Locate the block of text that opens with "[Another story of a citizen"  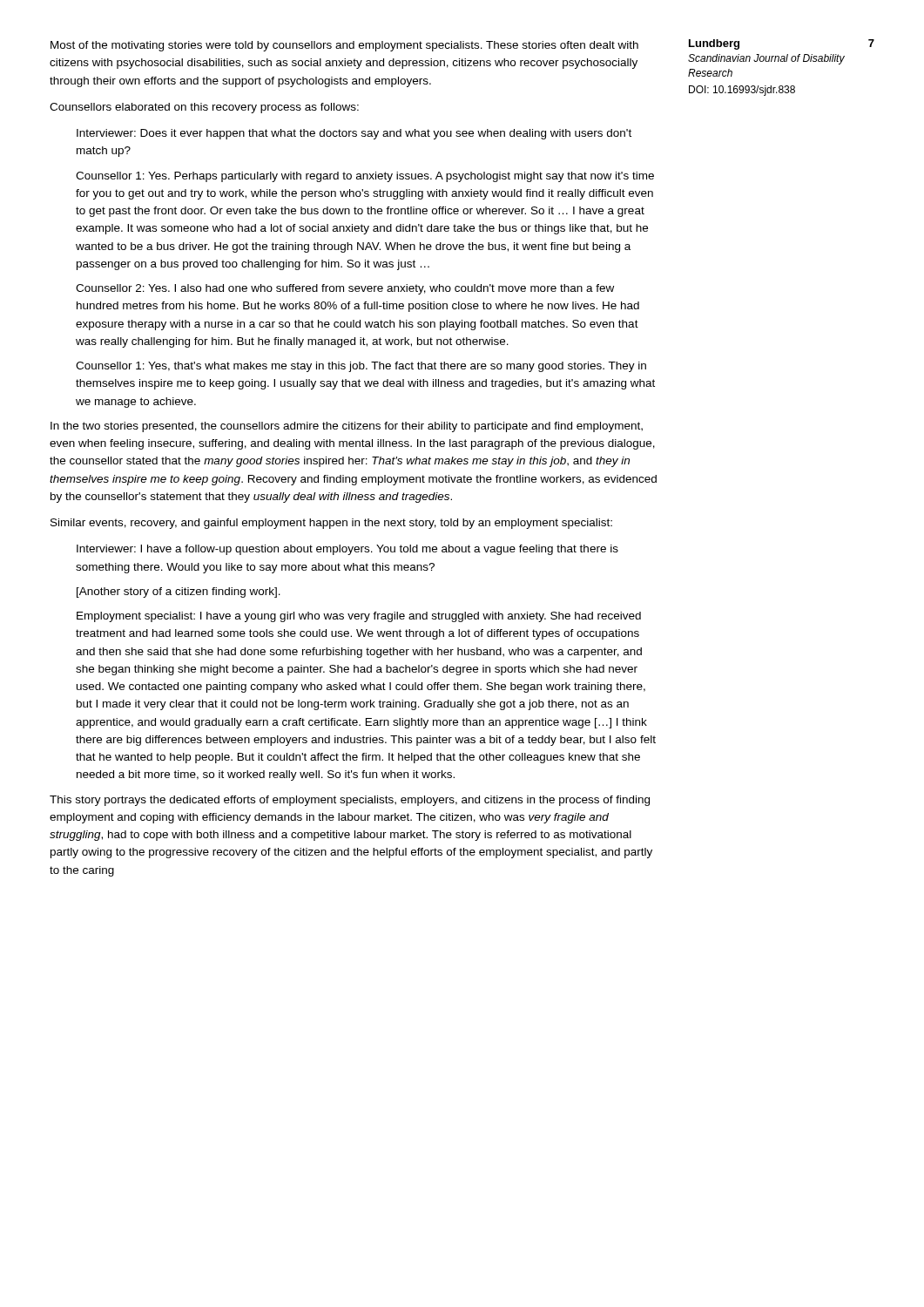pos(179,593)
